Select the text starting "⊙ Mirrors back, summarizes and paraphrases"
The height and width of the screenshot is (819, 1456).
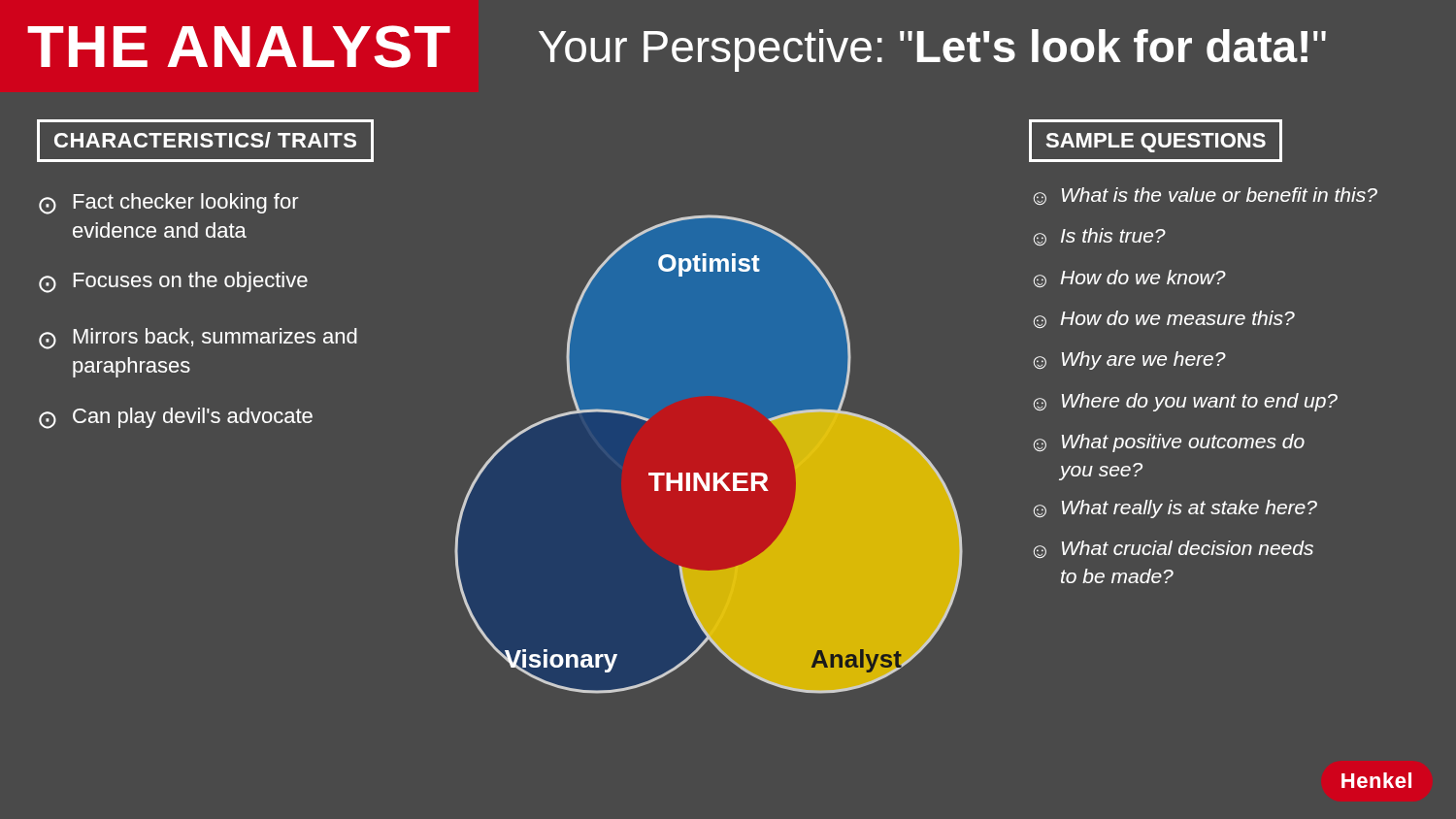tap(208, 351)
